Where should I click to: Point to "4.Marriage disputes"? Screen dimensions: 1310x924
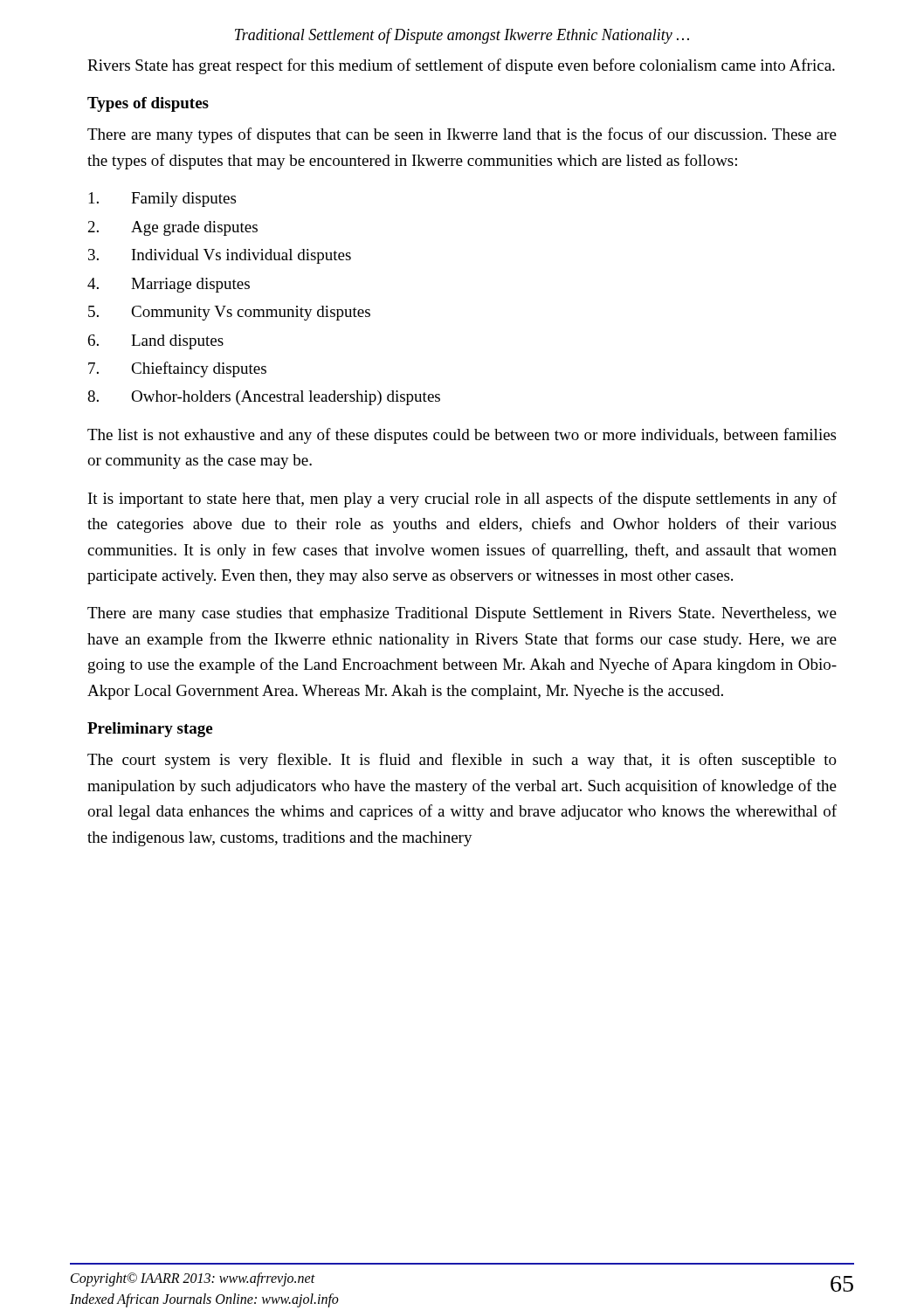coord(169,285)
